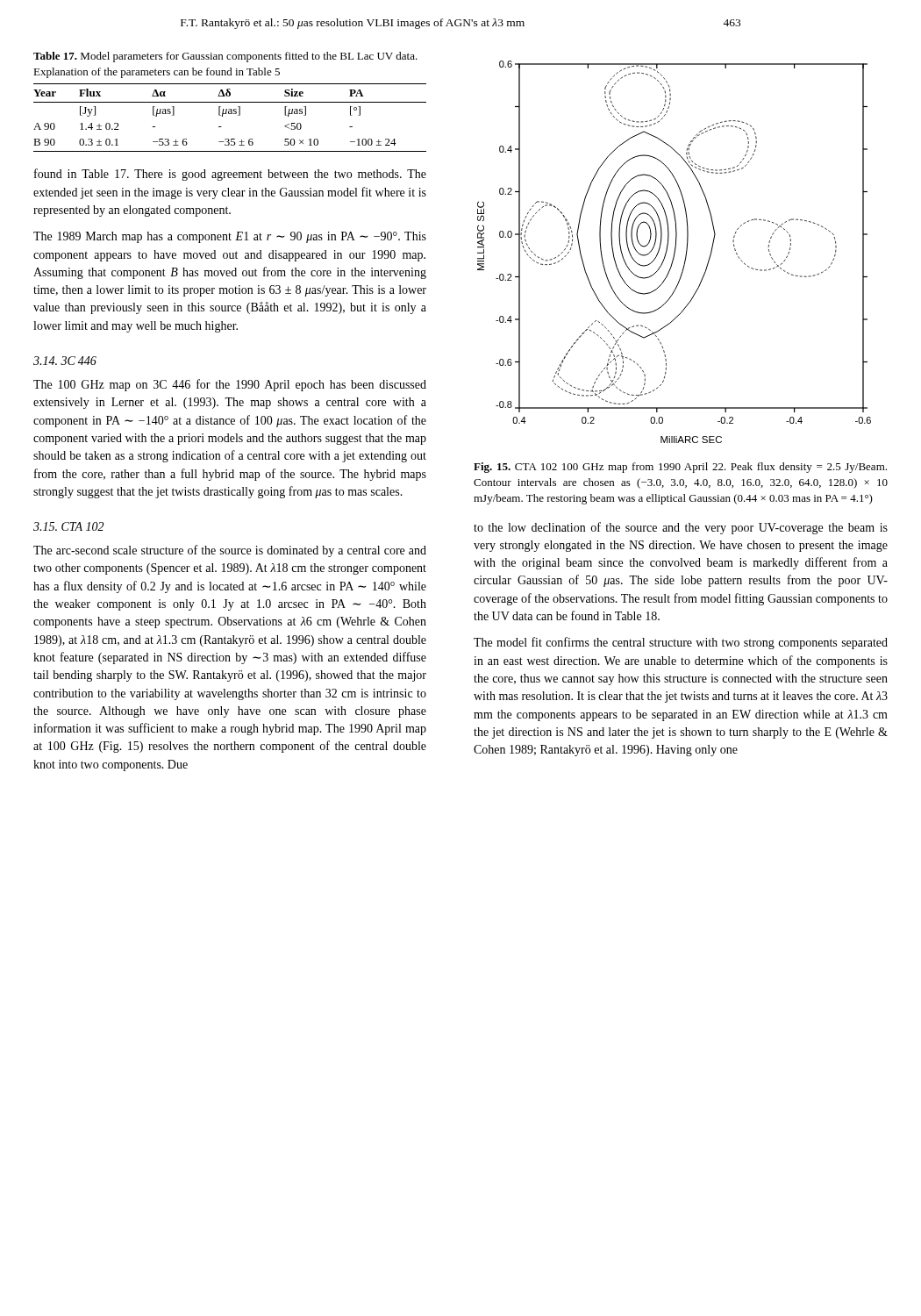The image size is (921, 1316).
Task: Click on the region starting "Fig. 15. CTA"
Action: click(681, 482)
